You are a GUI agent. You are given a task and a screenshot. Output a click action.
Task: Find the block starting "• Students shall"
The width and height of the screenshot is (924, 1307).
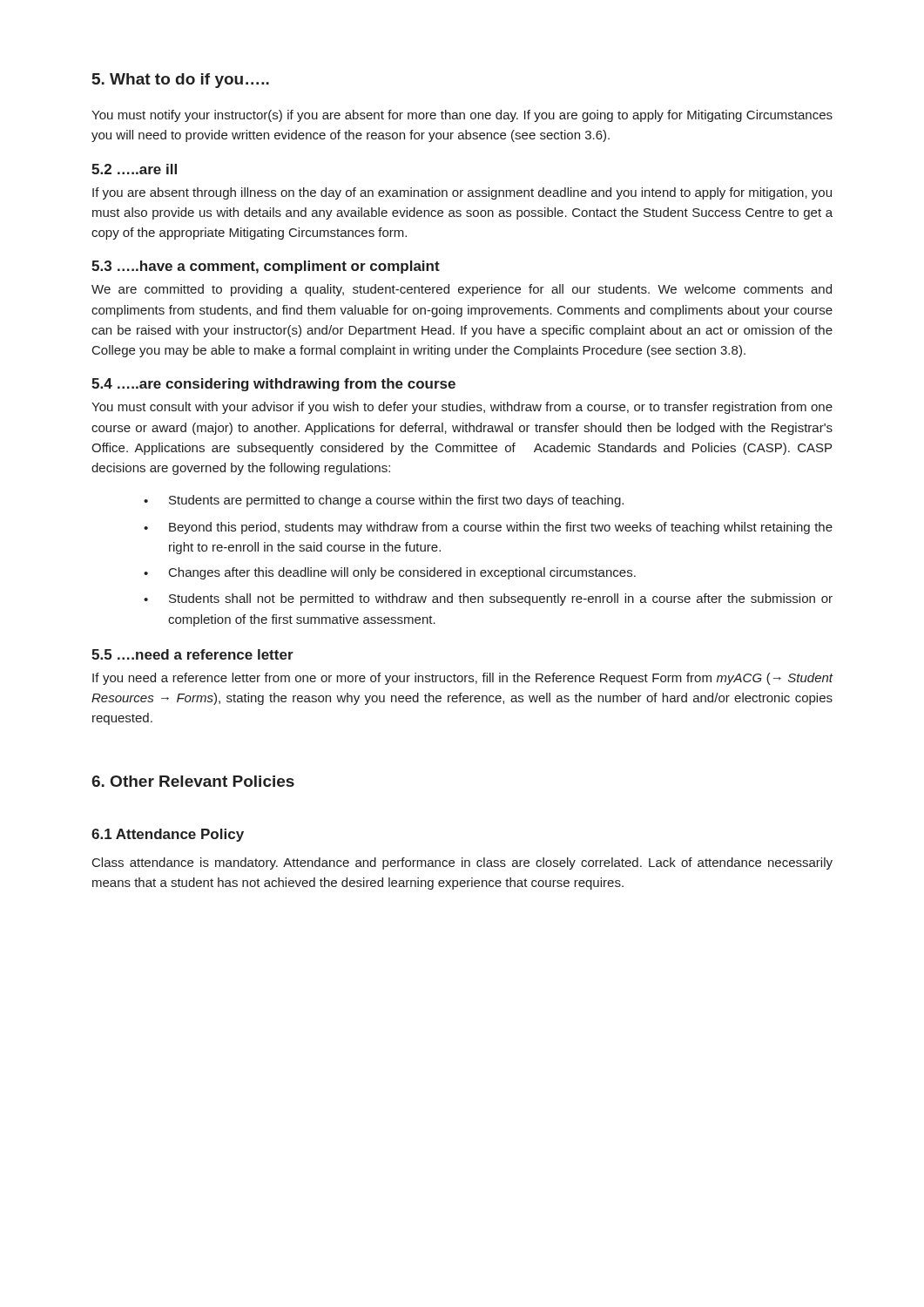[488, 609]
